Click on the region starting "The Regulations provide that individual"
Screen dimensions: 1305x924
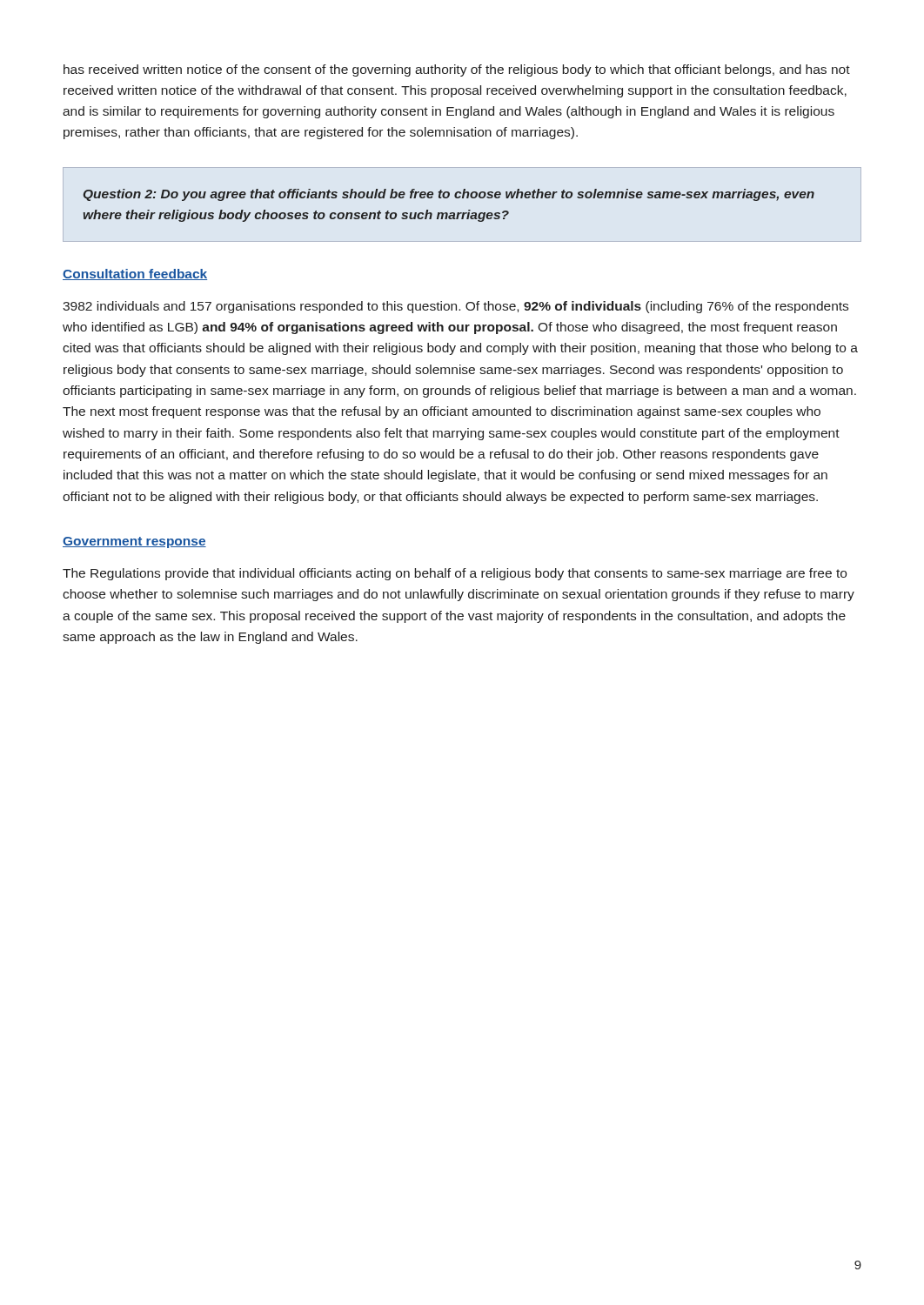(x=462, y=605)
